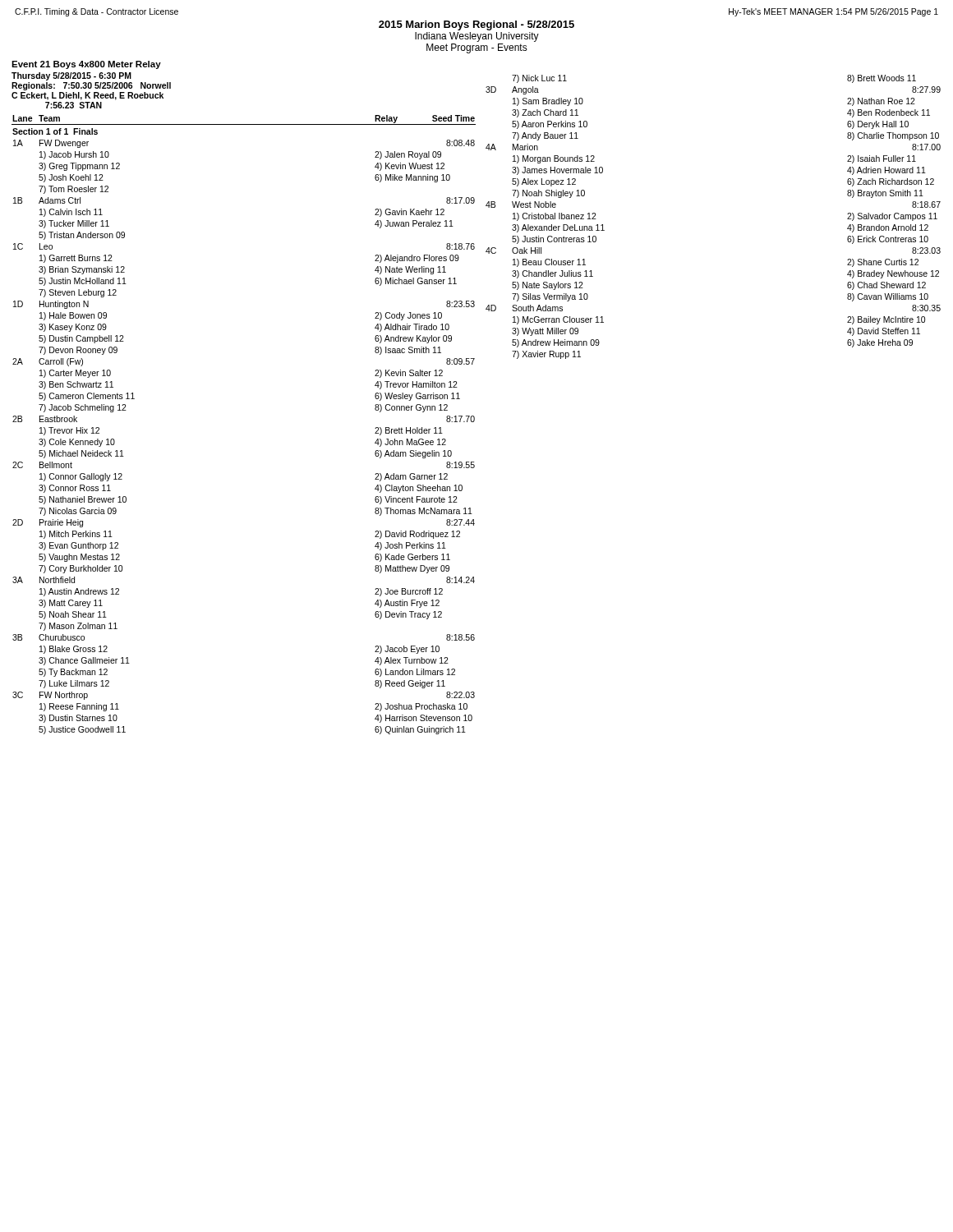953x1232 pixels.
Task: Where is the title that starts "2015 Marion Boys Regional - 5/28/2015 Indiana Wesleyan"?
Action: tap(476, 36)
